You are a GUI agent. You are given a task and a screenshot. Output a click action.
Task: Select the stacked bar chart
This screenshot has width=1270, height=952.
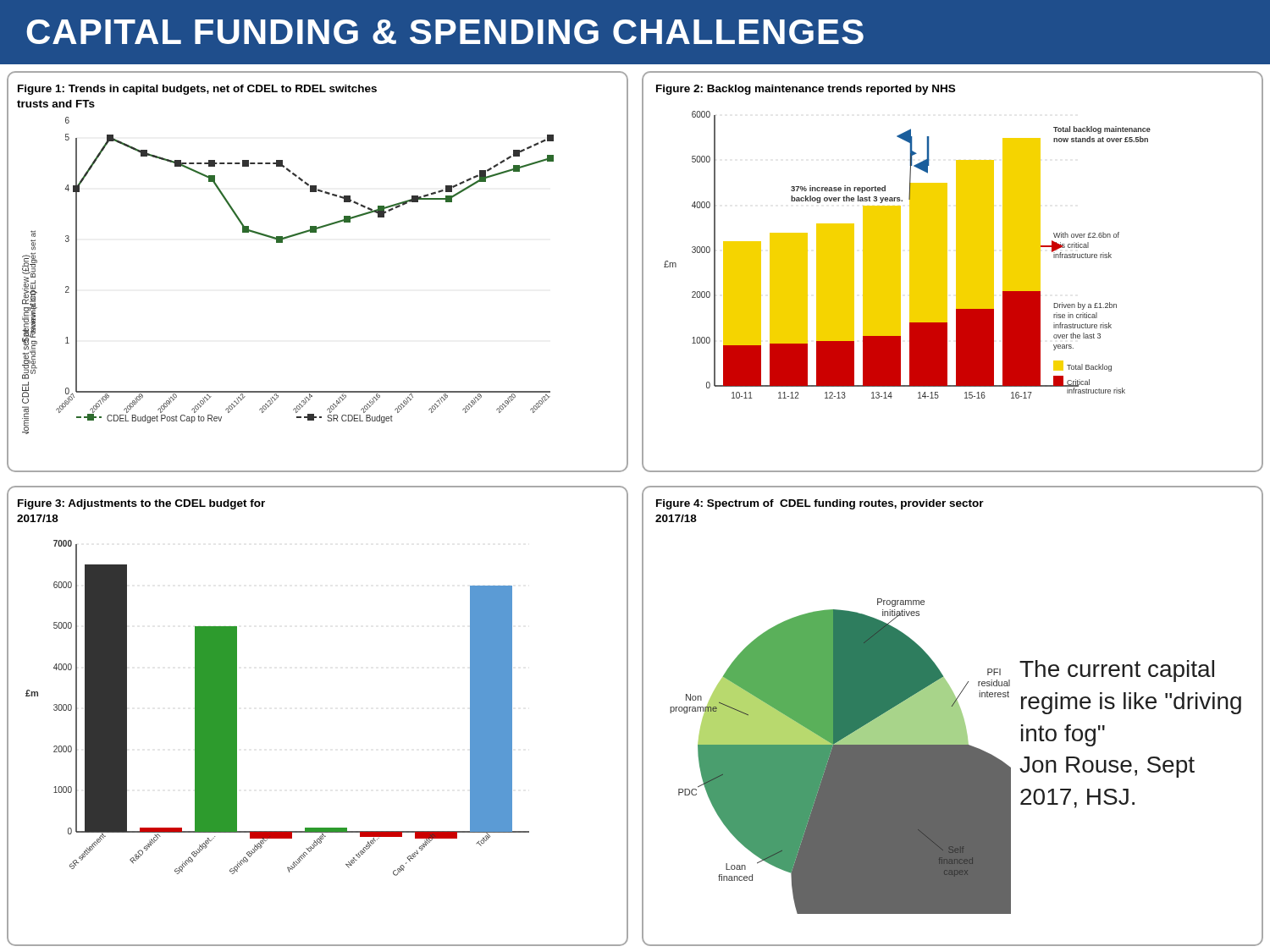[x=954, y=269]
